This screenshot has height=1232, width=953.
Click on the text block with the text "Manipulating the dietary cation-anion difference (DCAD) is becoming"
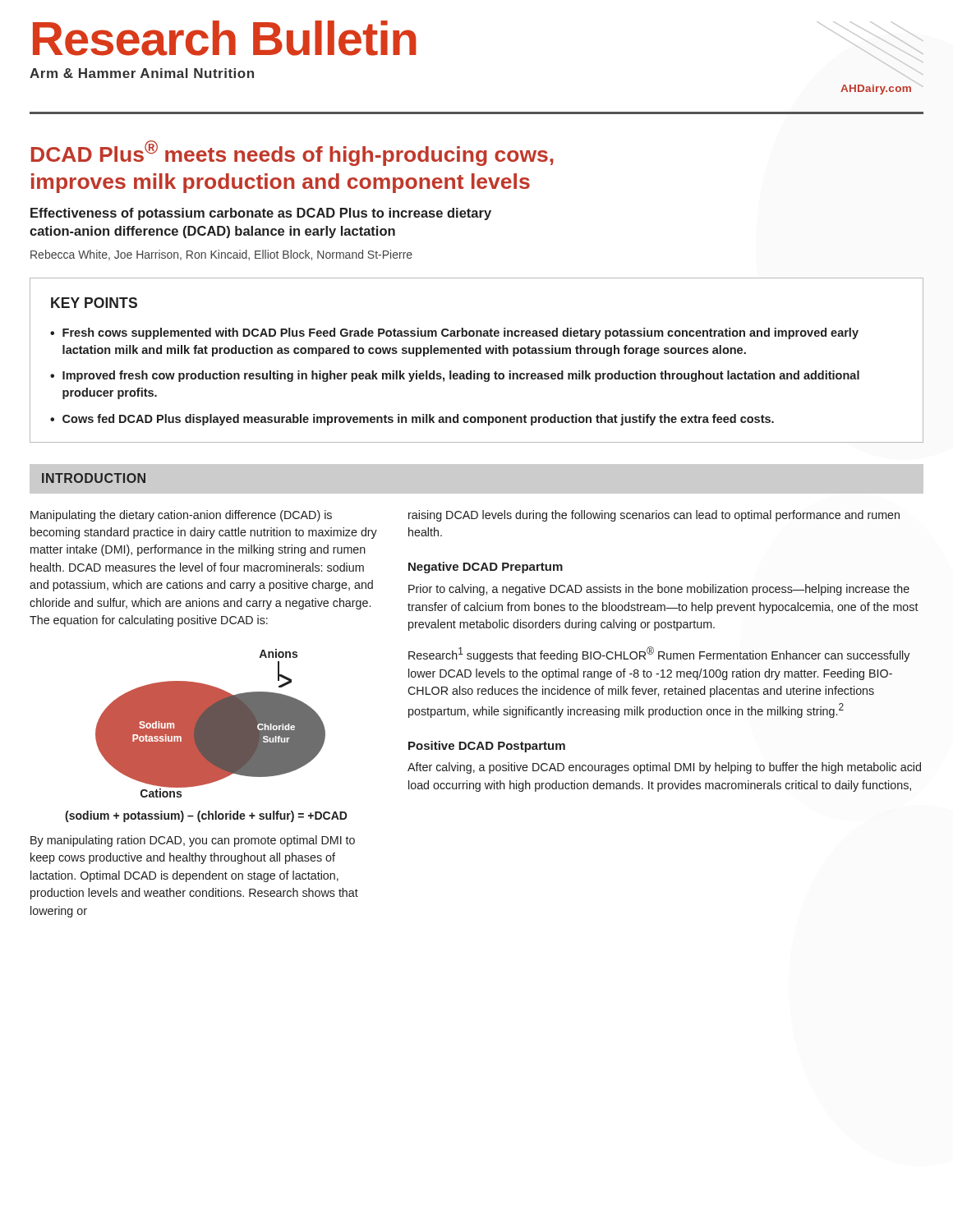(203, 567)
